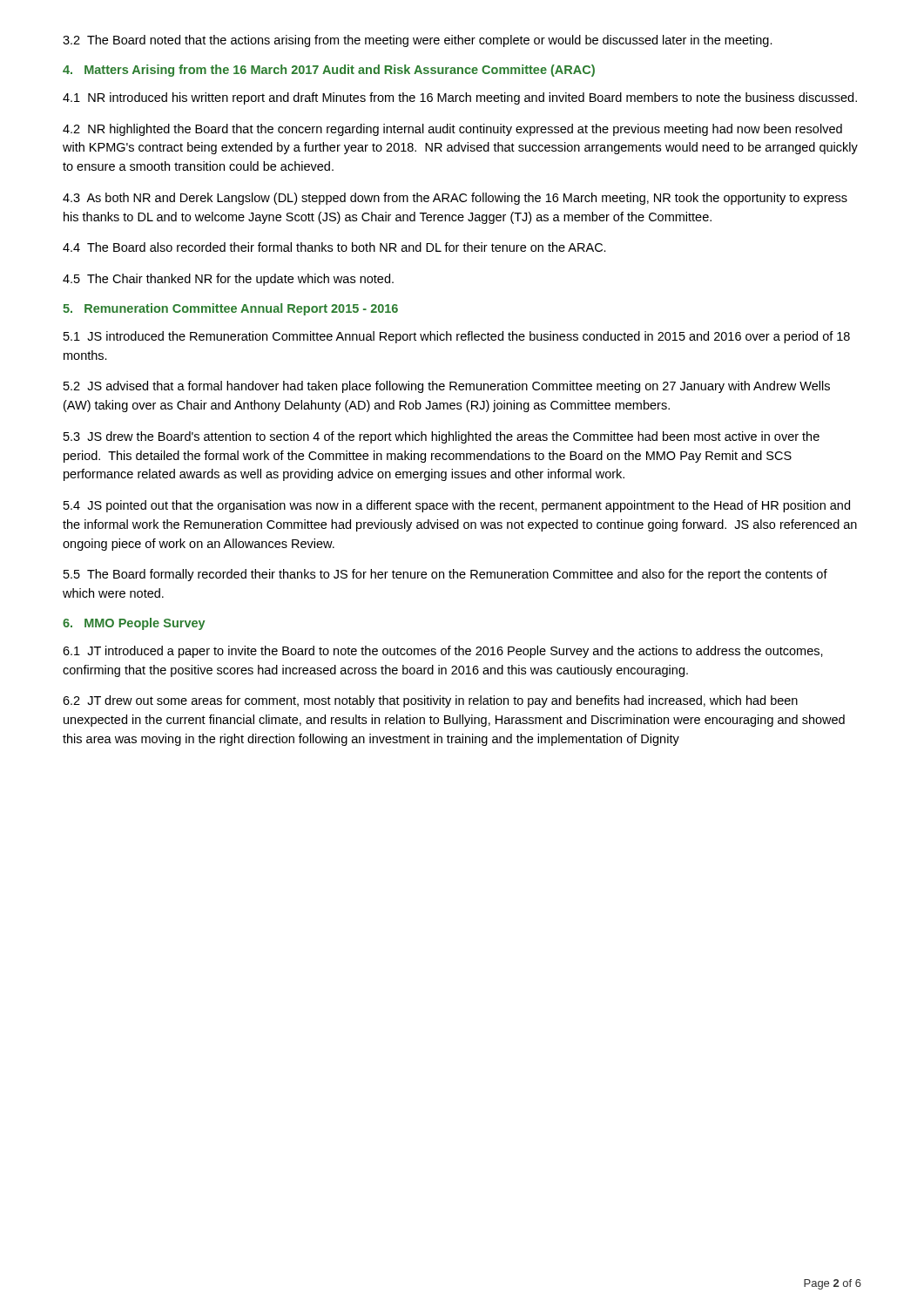The width and height of the screenshot is (924, 1307).
Task: Select the text block with the text "2 NR highlighted the Board that the concern"
Action: pyautogui.click(x=460, y=147)
